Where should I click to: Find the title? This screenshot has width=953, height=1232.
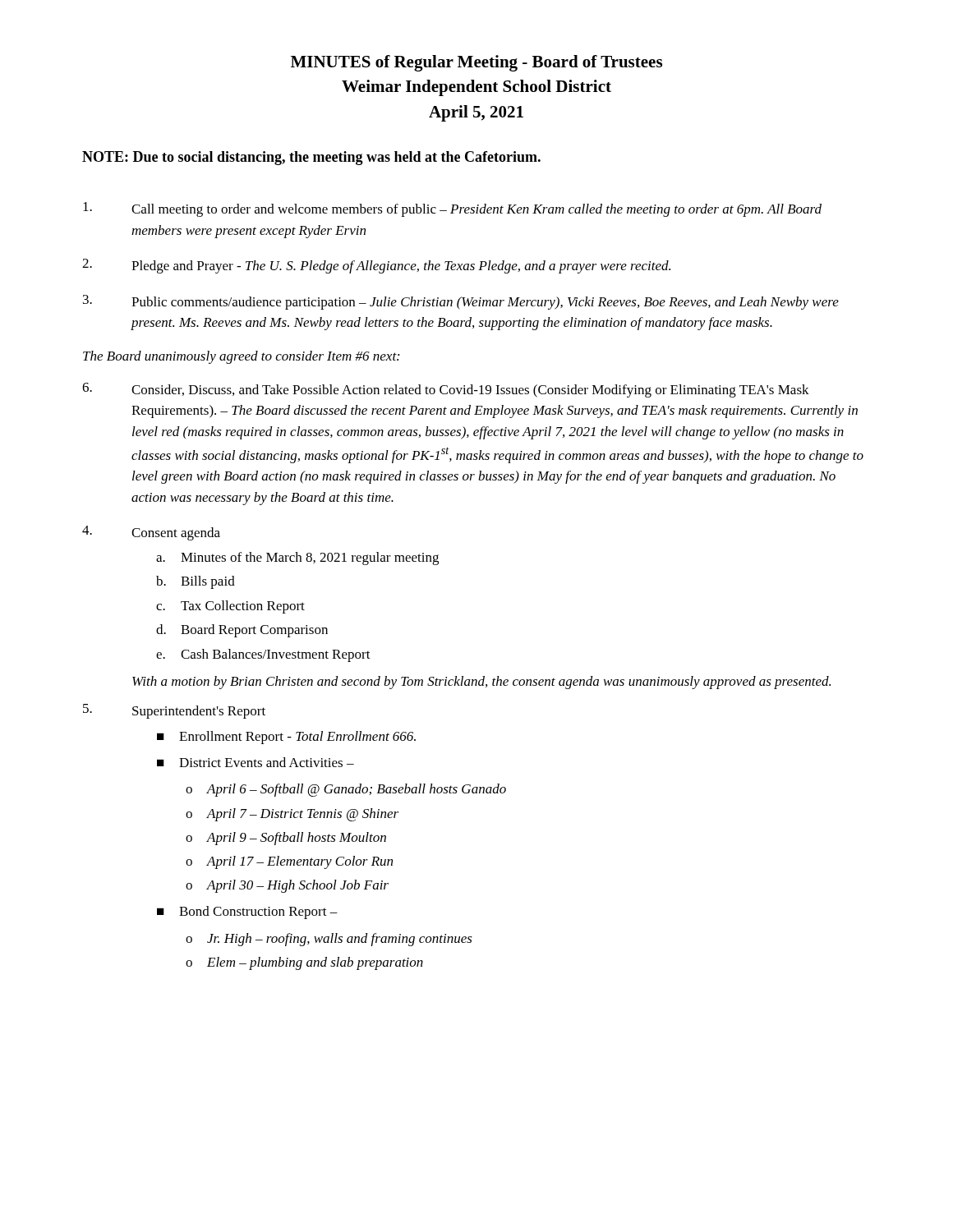point(476,87)
